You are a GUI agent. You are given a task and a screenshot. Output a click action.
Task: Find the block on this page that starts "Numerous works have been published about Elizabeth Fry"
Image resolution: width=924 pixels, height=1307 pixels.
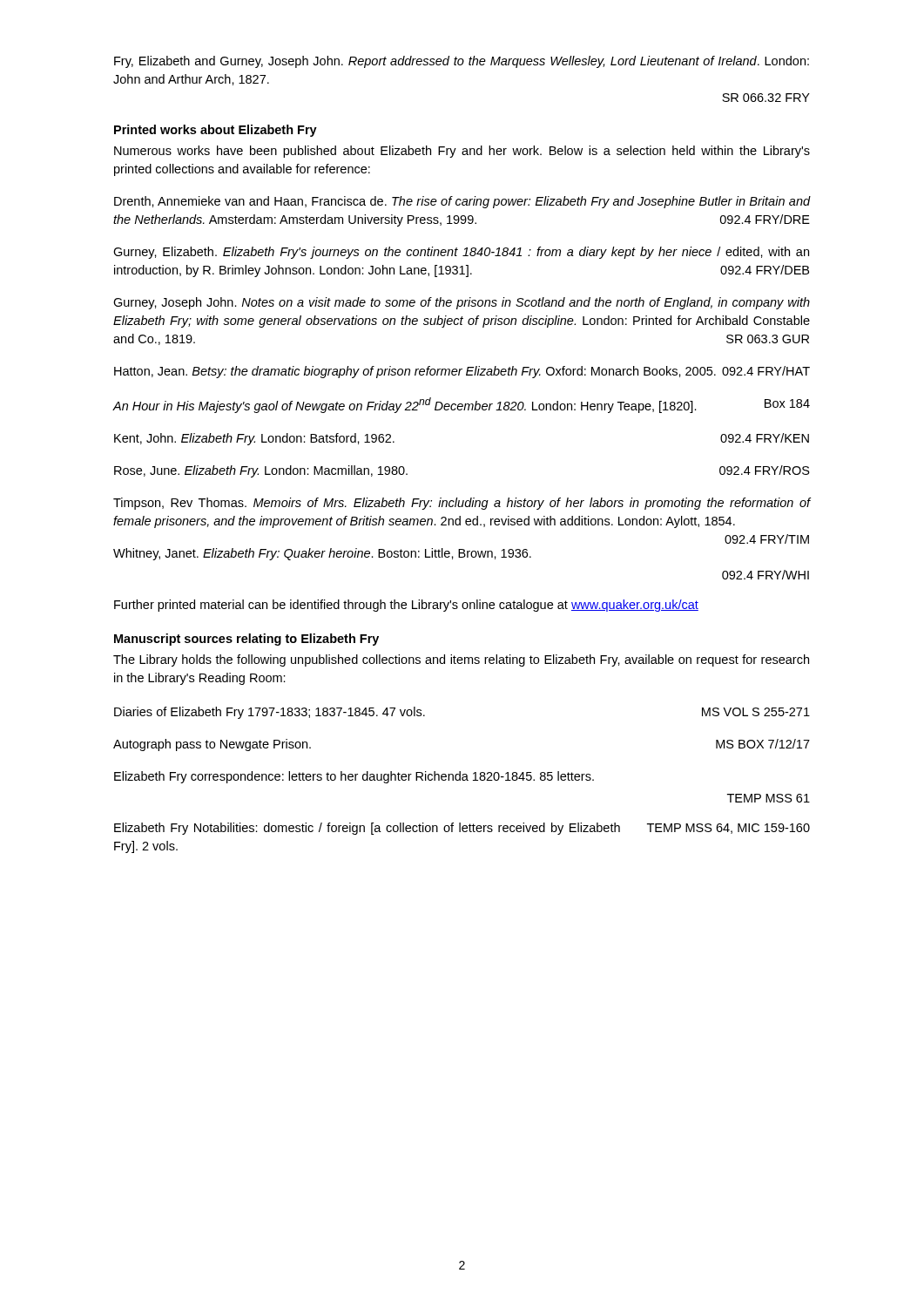tap(462, 160)
